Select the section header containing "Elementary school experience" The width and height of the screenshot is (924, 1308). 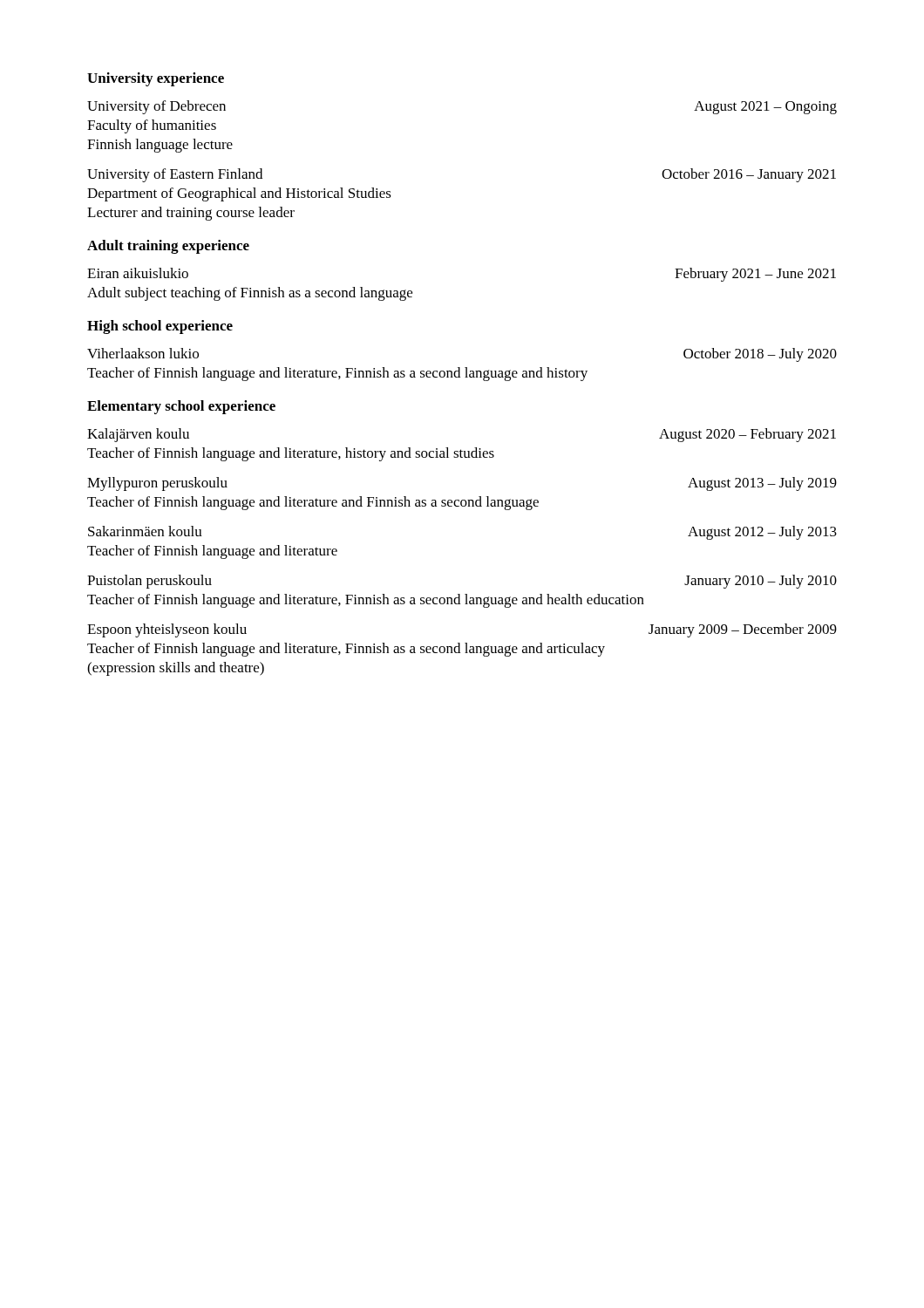[x=181, y=406]
